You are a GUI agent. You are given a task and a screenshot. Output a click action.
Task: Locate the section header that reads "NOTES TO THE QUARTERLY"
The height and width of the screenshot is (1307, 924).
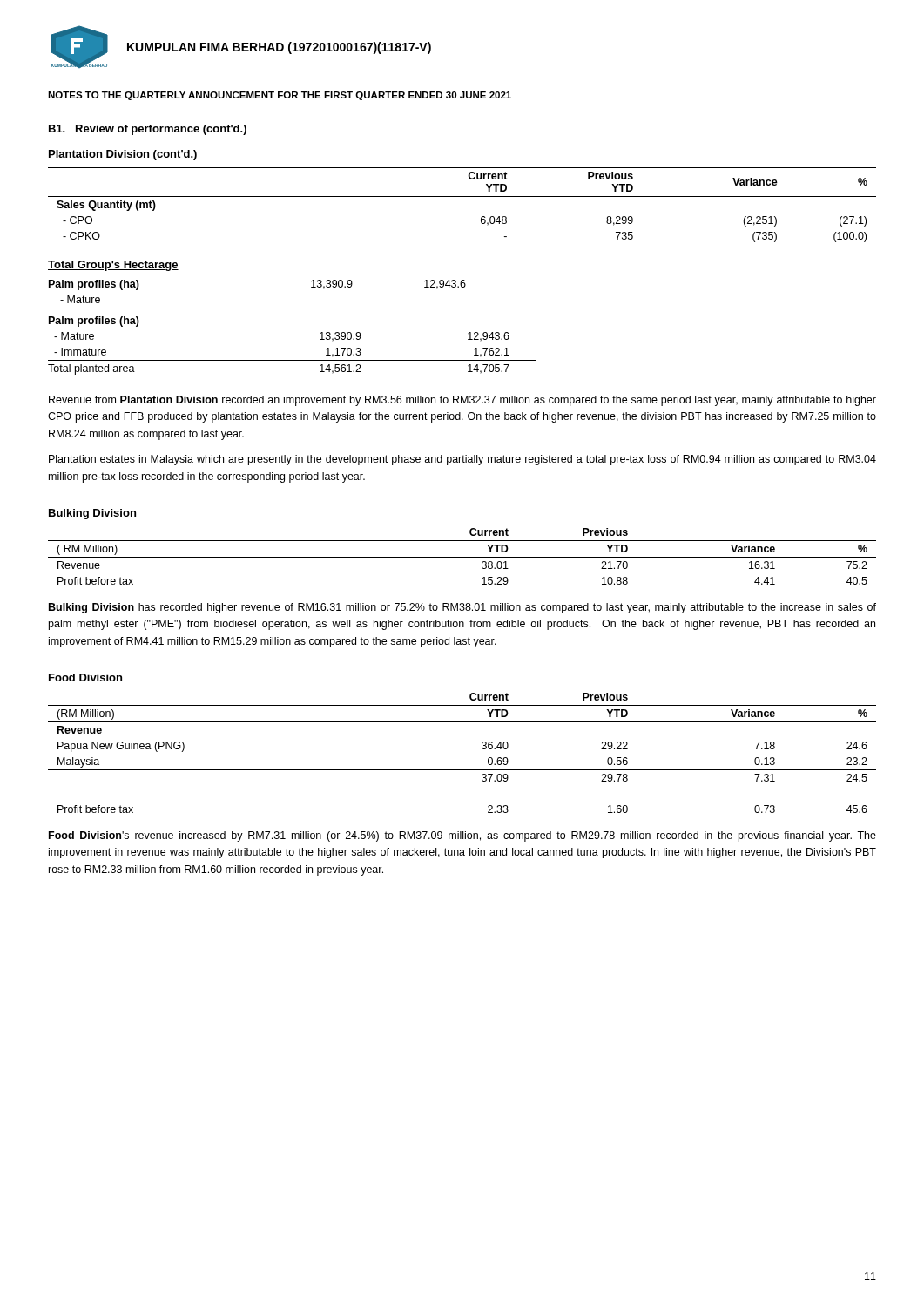[280, 95]
